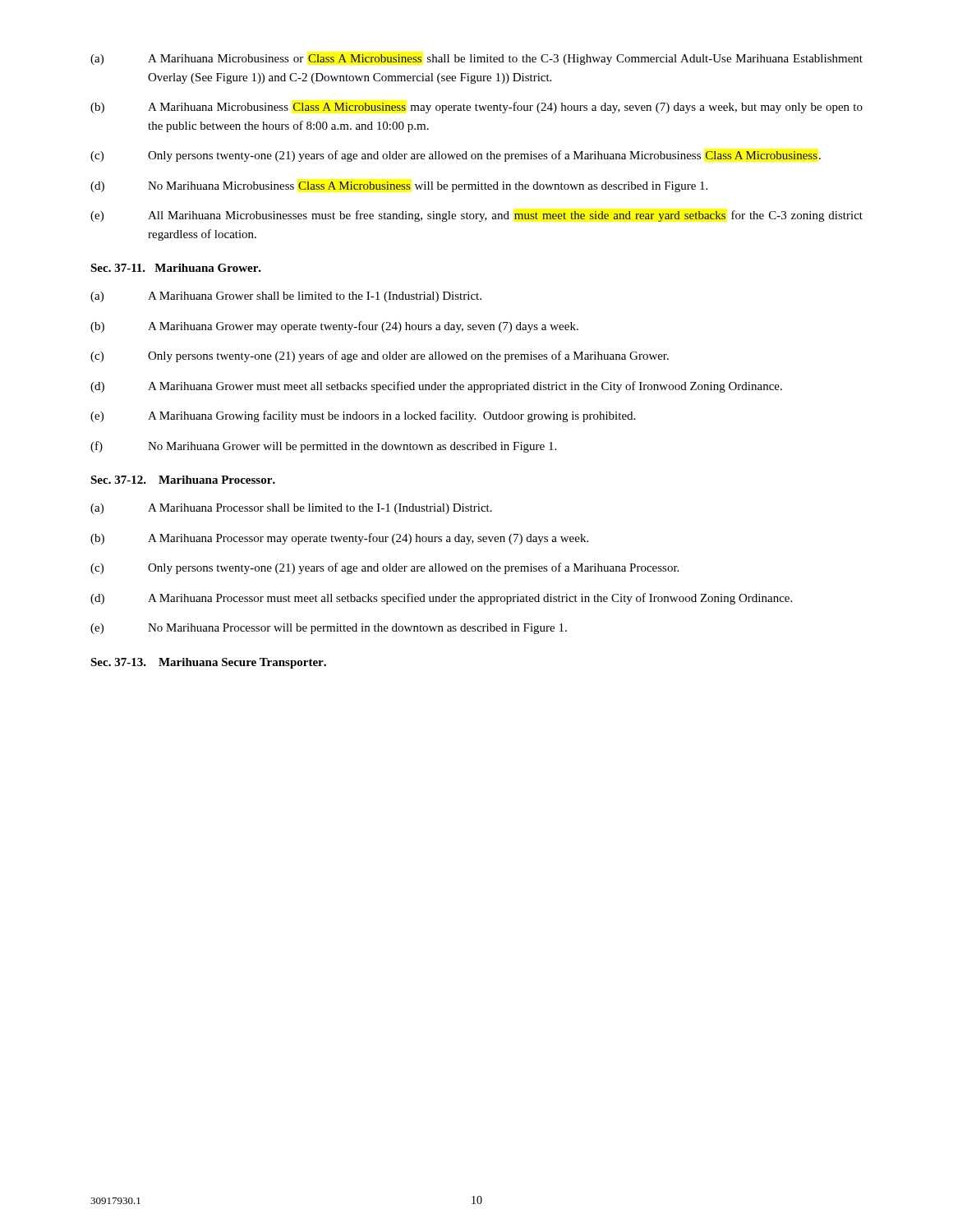The image size is (953, 1232).
Task: Select the text starting "(e) All Marihuana Microbusinesses"
Action: pos(476,225)
